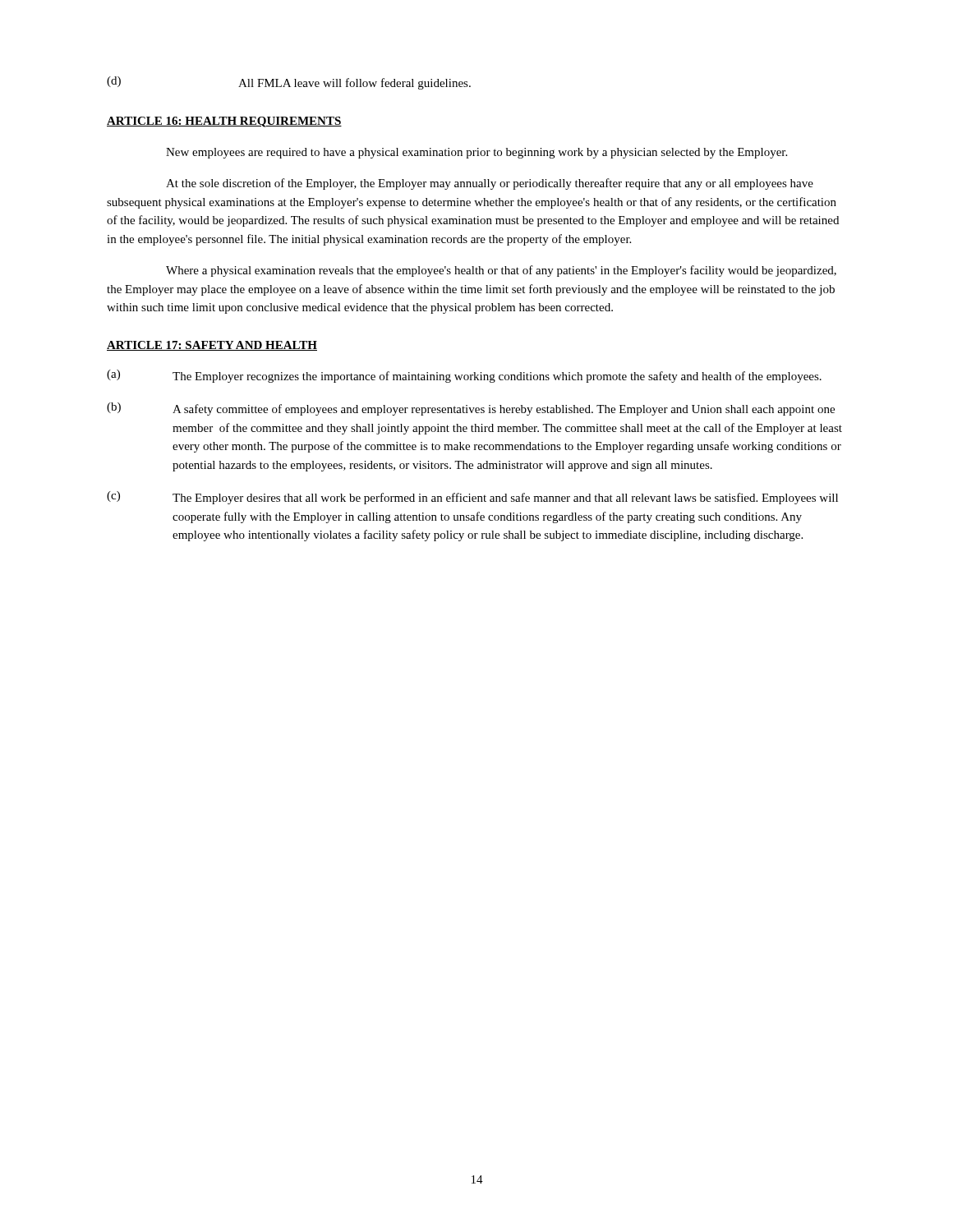The width and height of the screenshot is (953, 1232).
Task: Click on the list item containing "(c) The Employer"
Action: (x=476, y=516)
